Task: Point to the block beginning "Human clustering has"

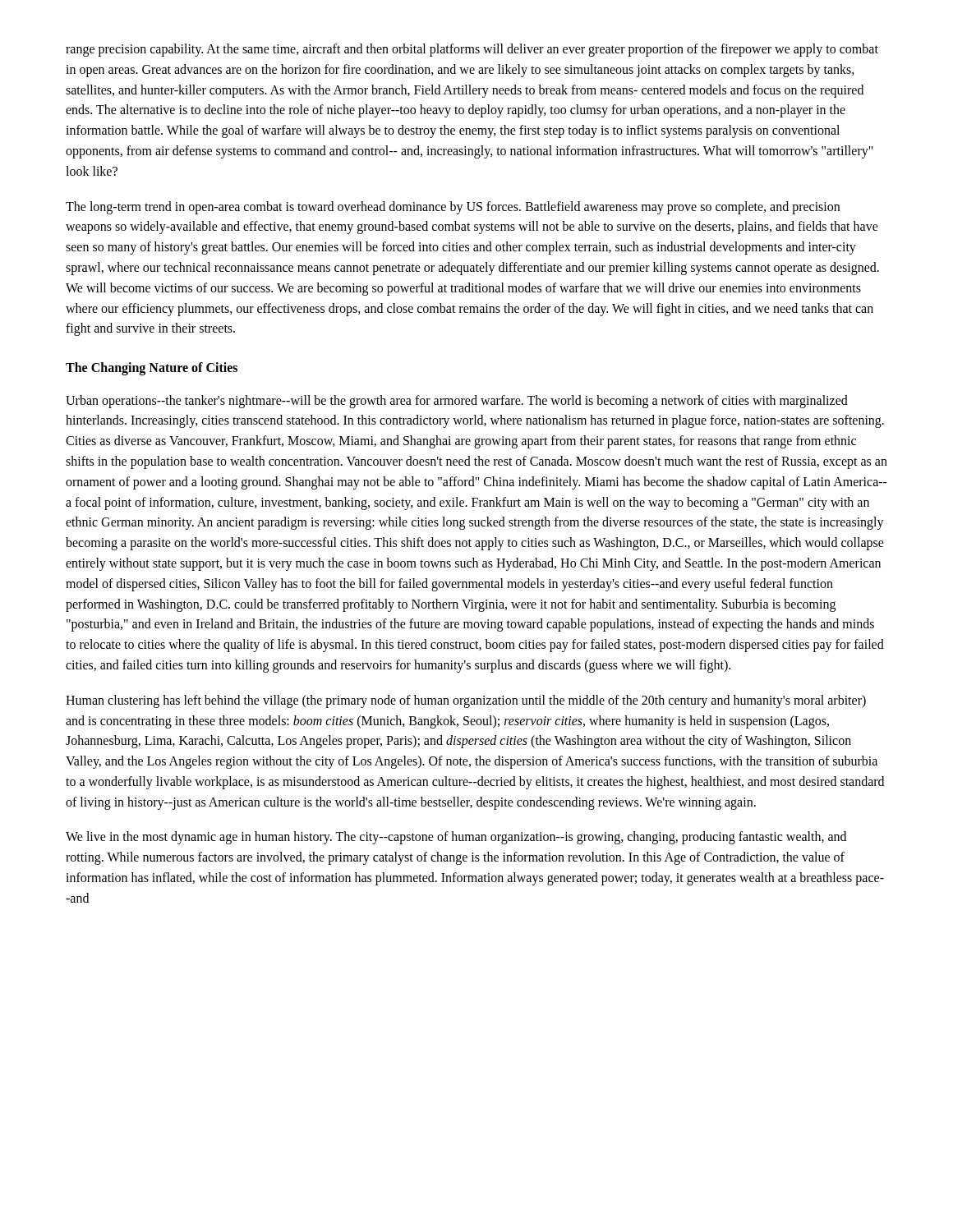Action: click(x=475, y=751)
